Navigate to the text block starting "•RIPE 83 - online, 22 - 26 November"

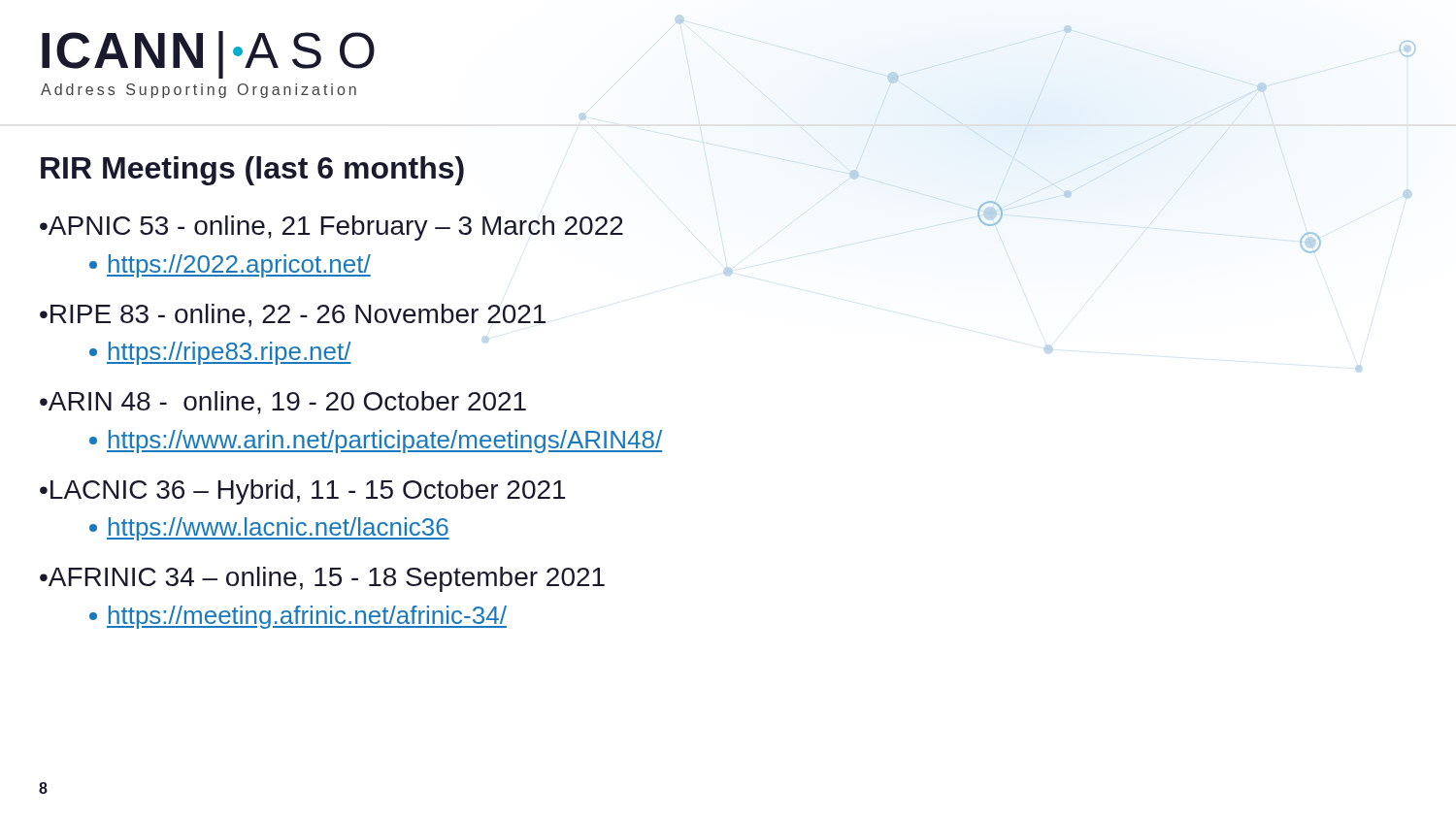[x=293, y=313]
